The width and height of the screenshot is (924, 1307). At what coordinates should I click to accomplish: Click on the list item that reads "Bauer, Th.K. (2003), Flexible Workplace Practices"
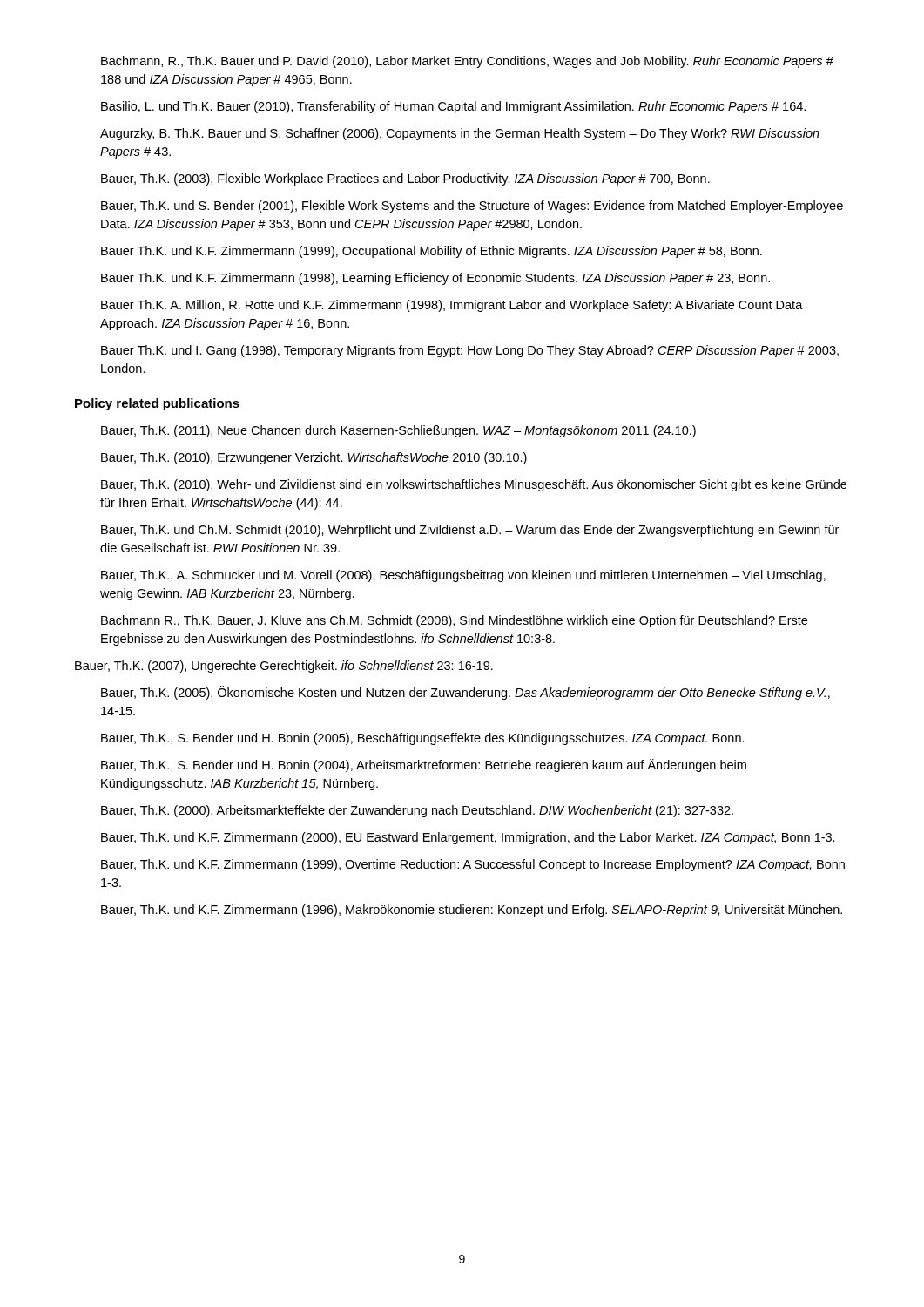click(405, 179)
